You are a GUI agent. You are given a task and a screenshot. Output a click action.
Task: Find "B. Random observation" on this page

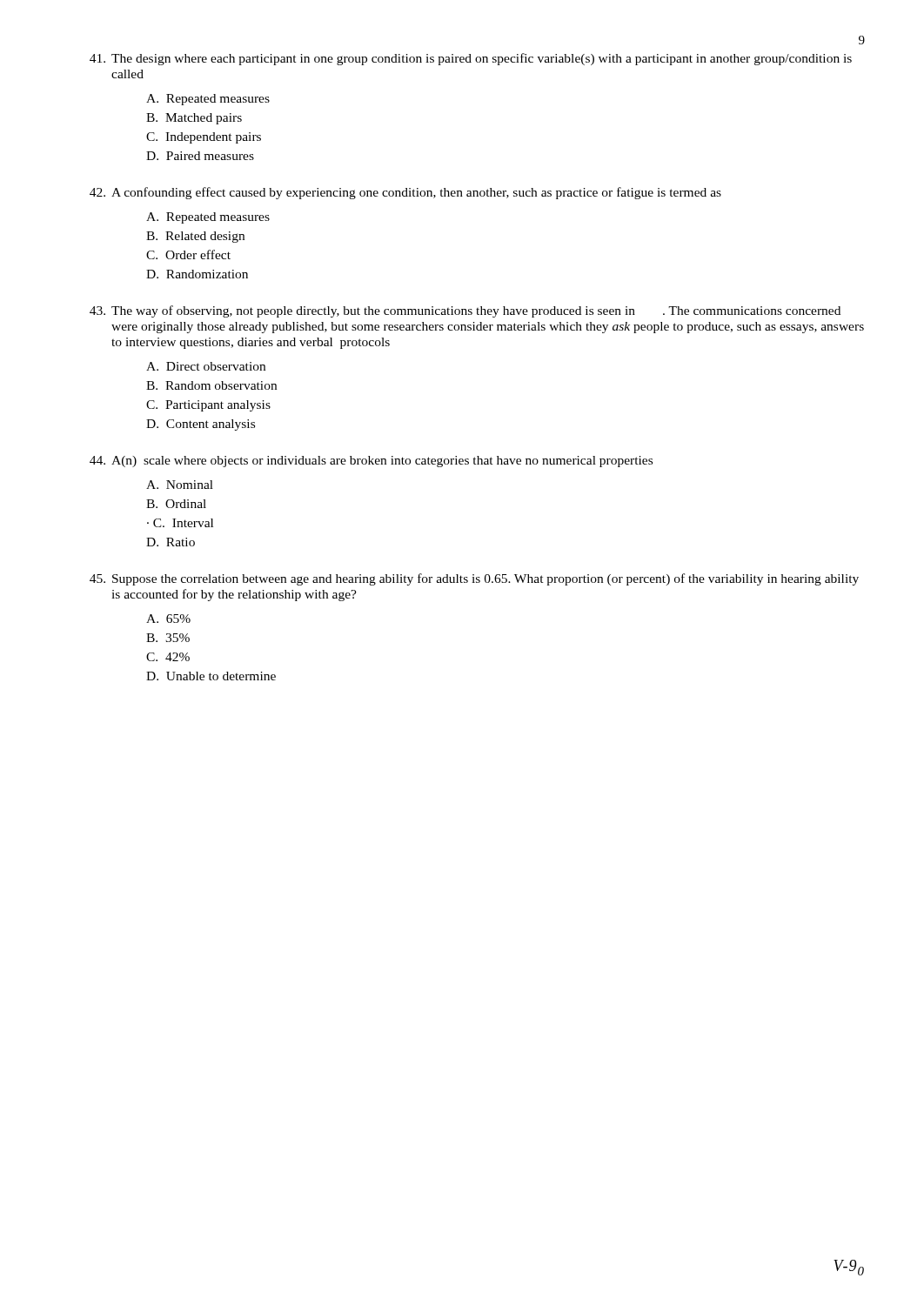pos(212,385)
